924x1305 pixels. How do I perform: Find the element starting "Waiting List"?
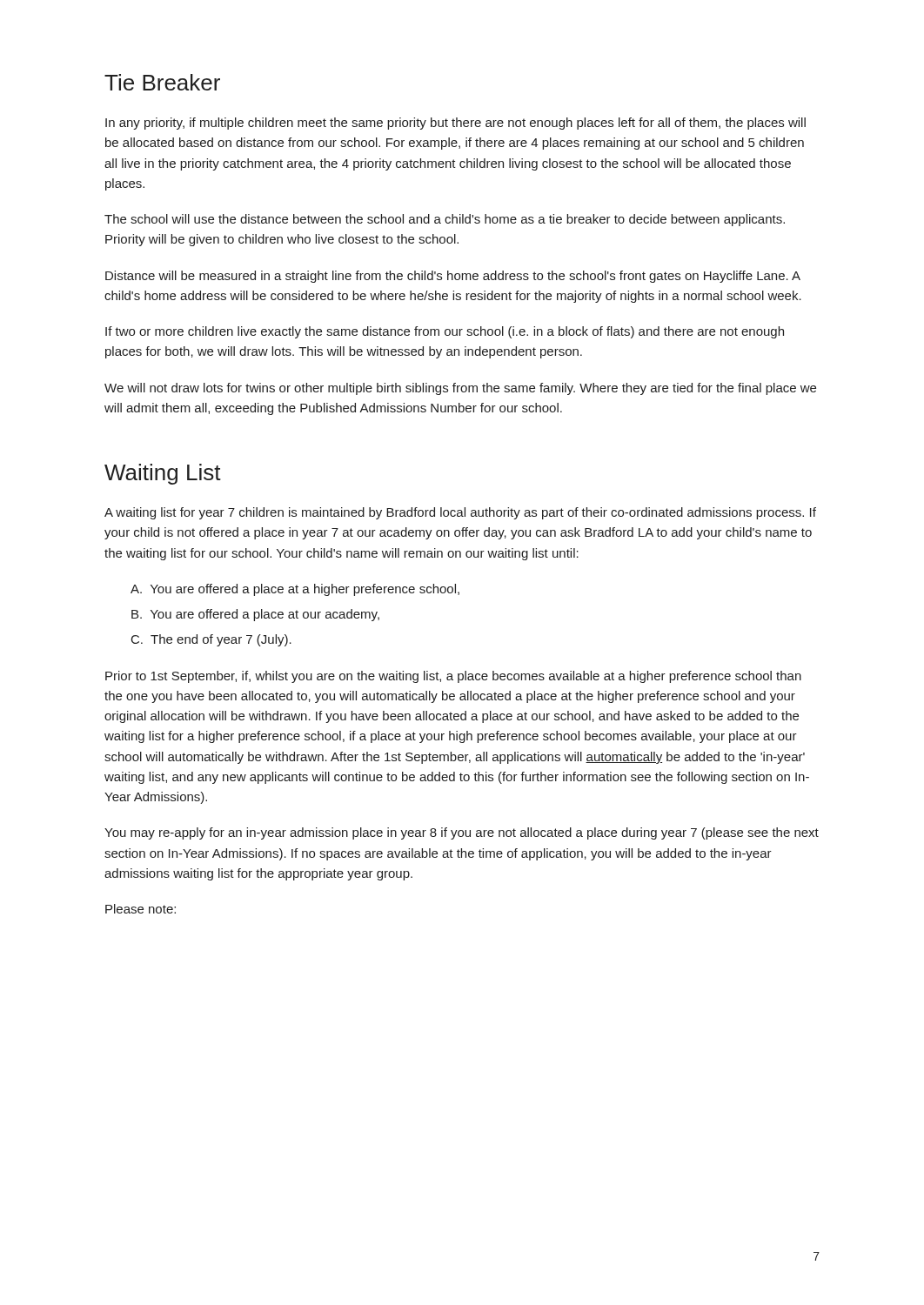pos(163,474)
